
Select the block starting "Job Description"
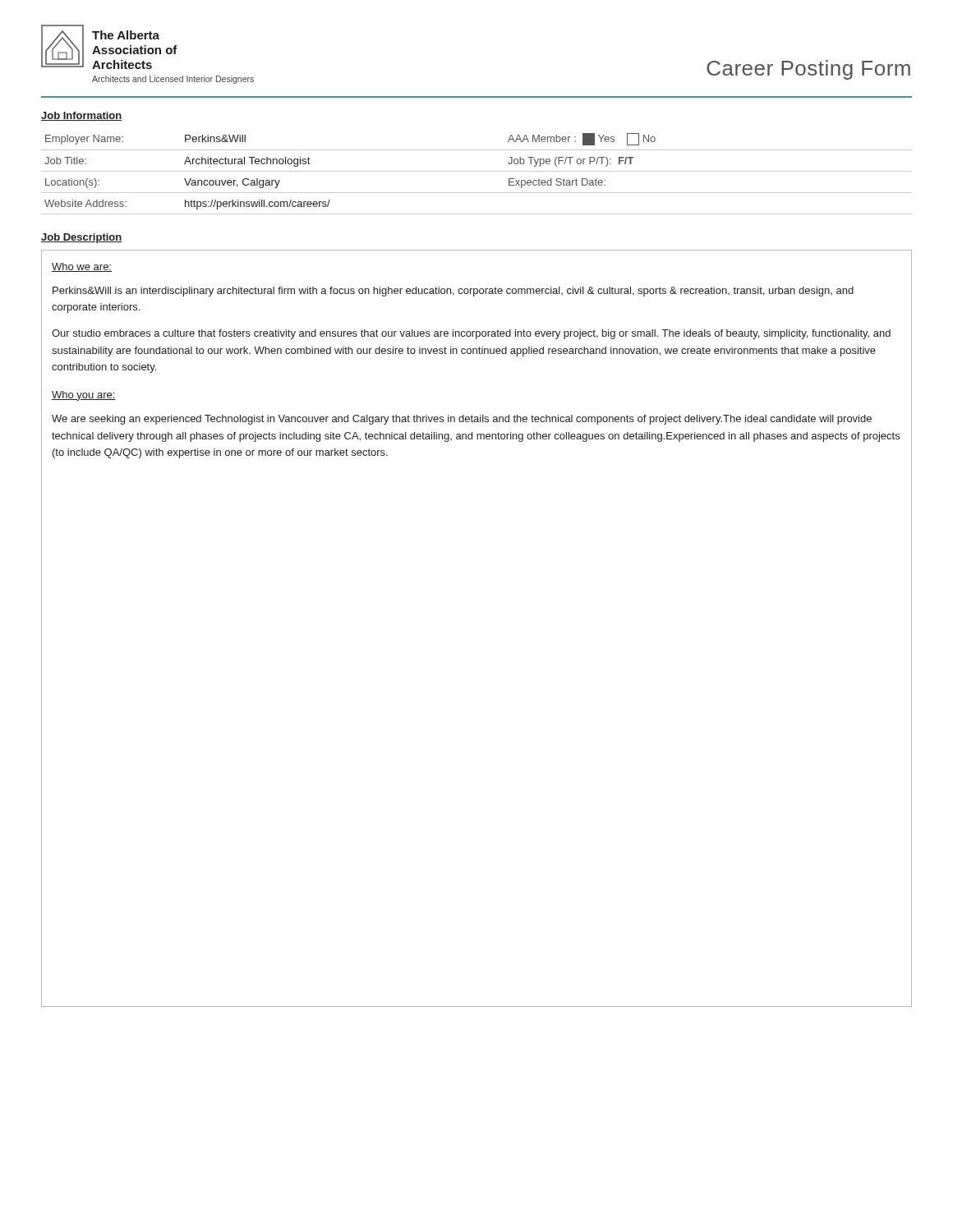pos(81,237)
